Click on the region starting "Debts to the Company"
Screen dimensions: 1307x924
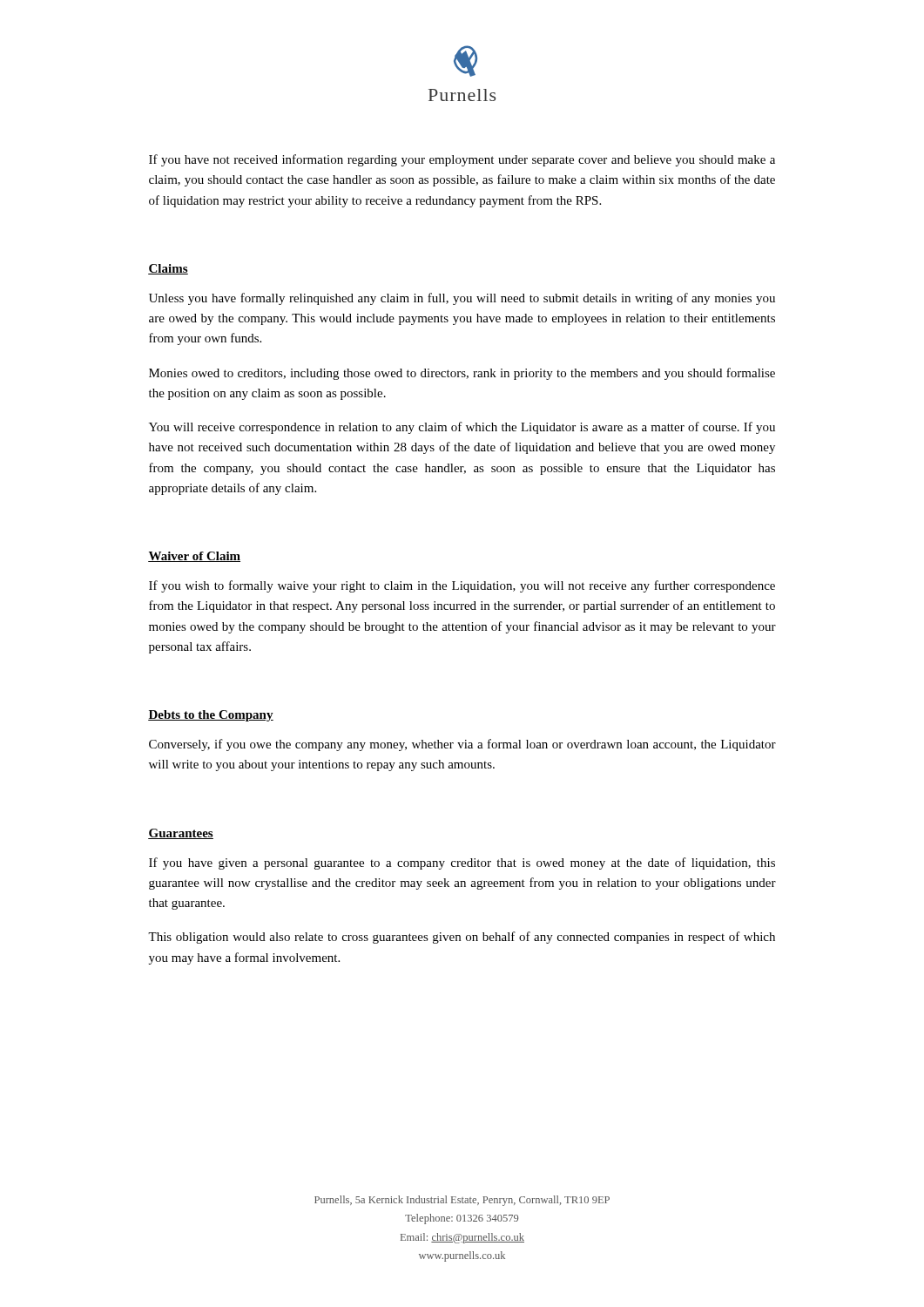coord(211,714)
